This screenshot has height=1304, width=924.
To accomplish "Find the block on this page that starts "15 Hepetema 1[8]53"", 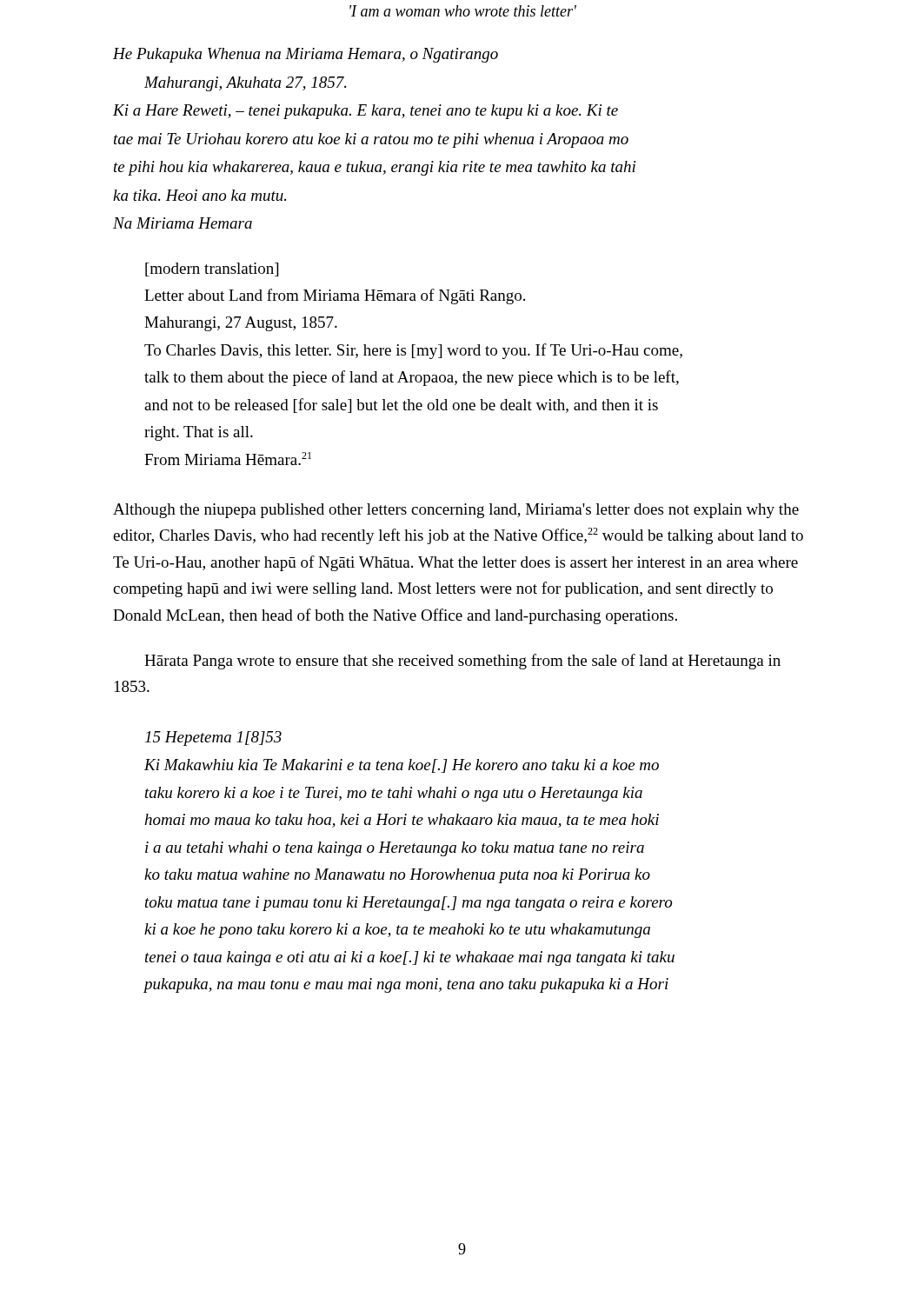I will click(x=478, y=861).
